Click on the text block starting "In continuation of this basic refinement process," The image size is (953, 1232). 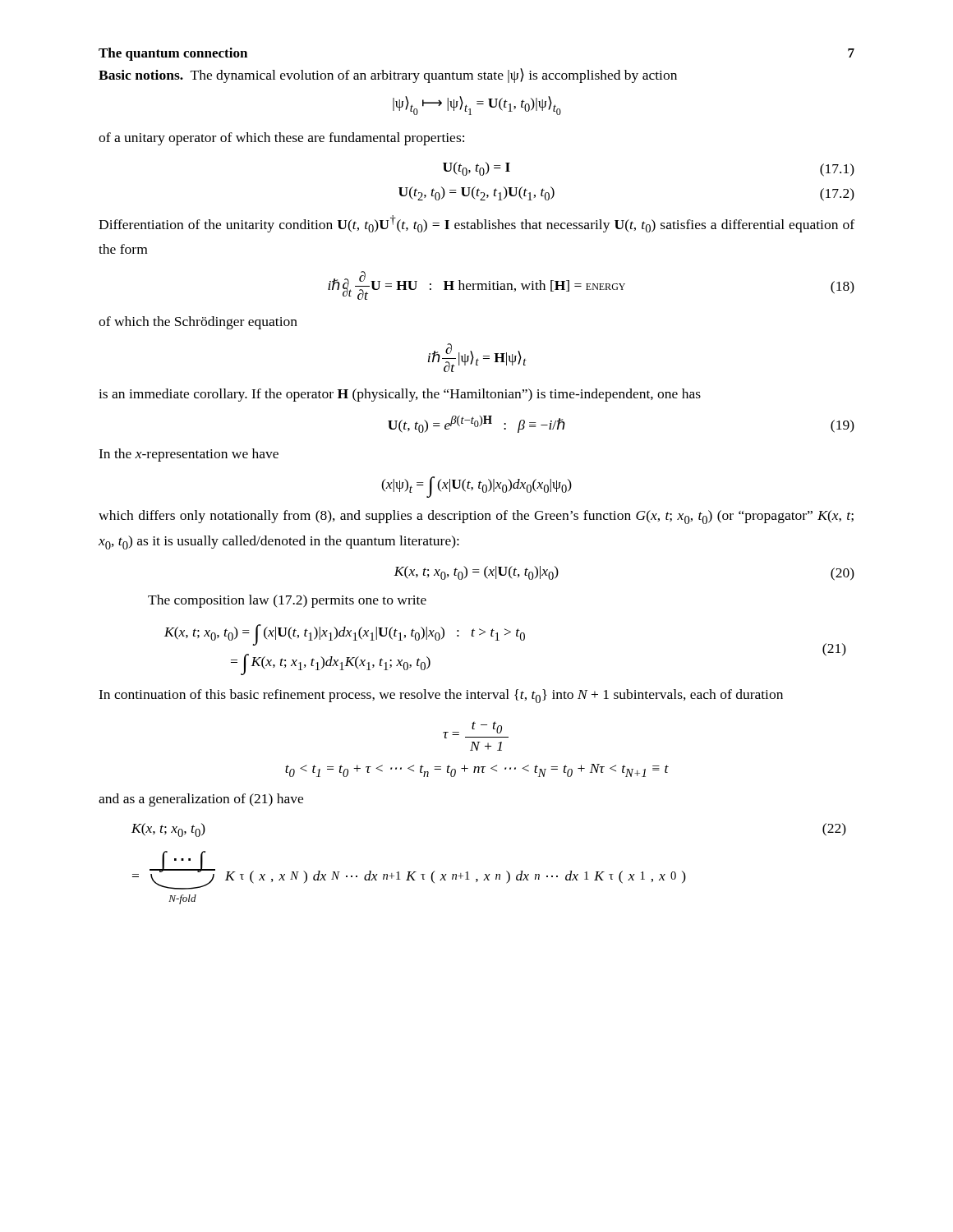(x=441, y=696)
